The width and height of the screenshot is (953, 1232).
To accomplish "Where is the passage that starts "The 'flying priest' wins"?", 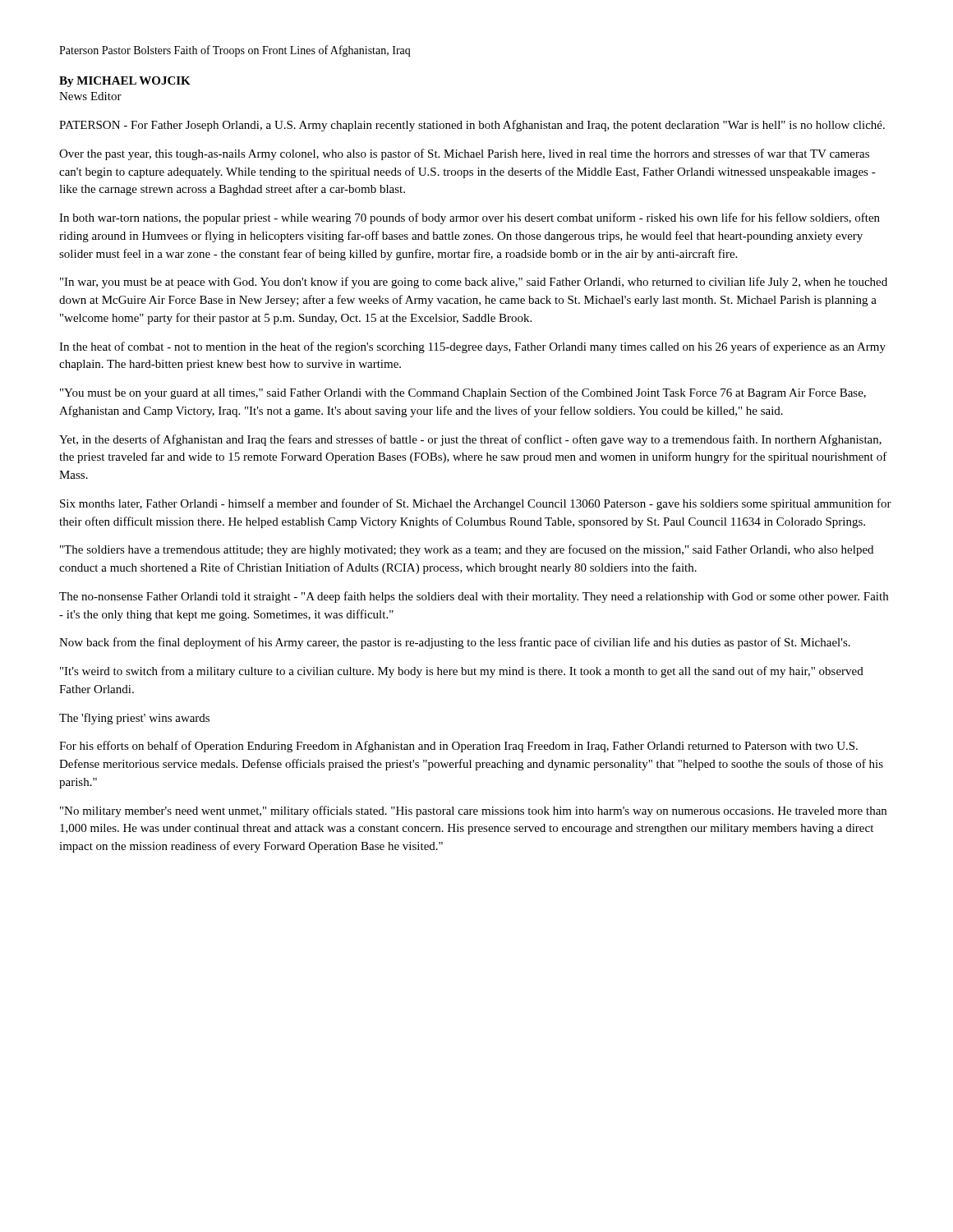I will coord(135,717).
